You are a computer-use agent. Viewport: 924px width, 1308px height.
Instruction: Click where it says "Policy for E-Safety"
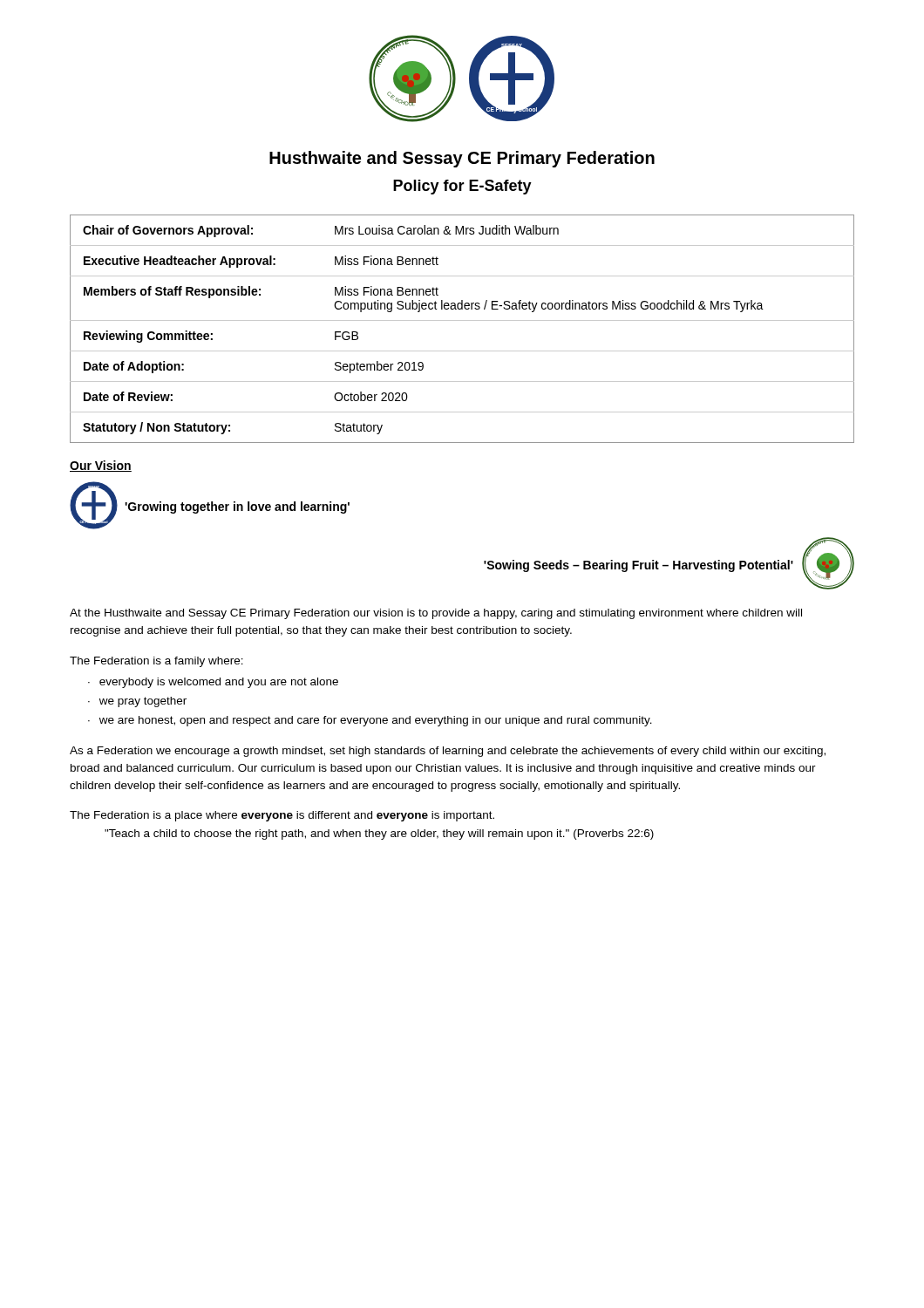point(462,186)
